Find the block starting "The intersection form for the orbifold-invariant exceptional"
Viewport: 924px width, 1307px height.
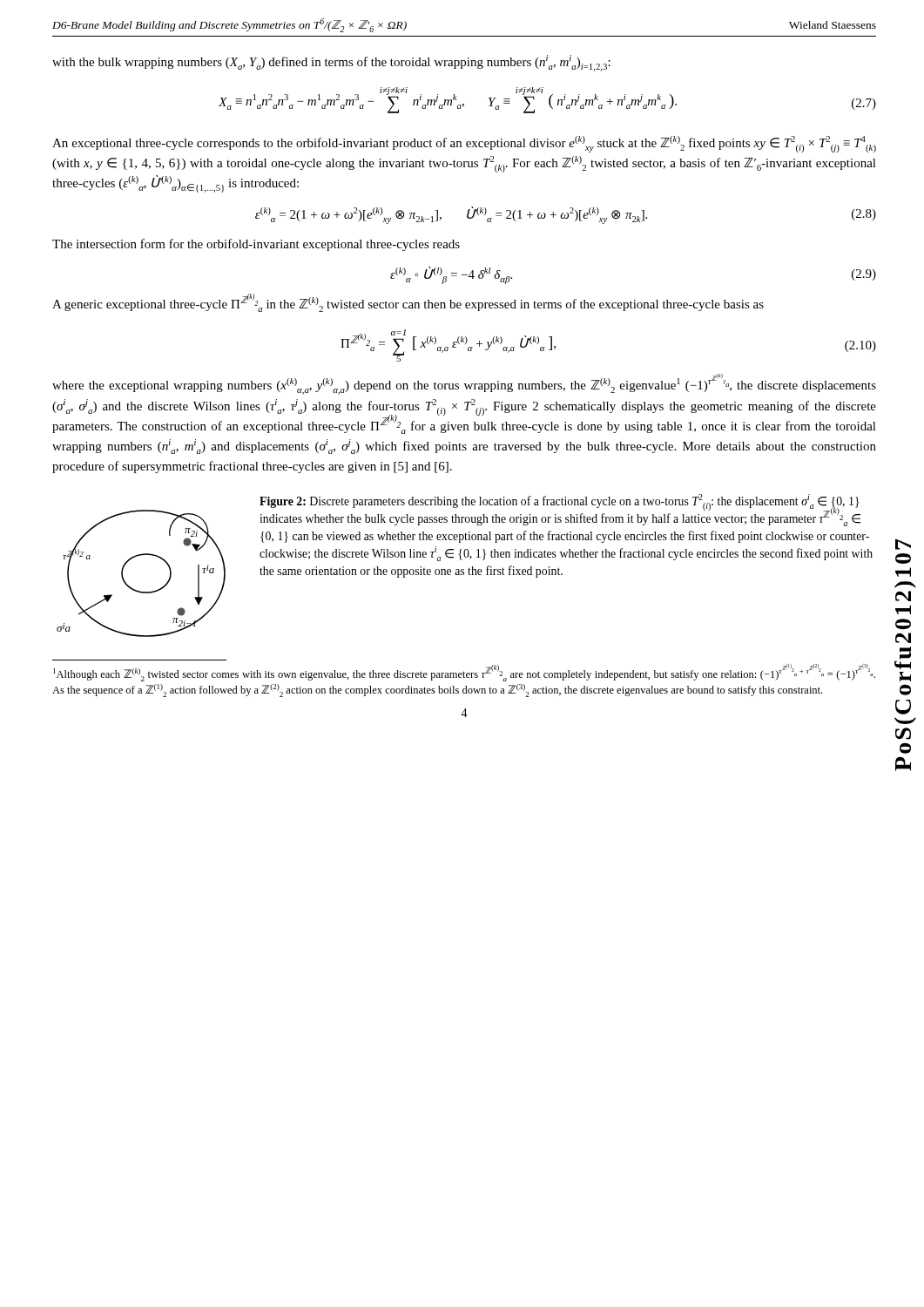(256, 244)
